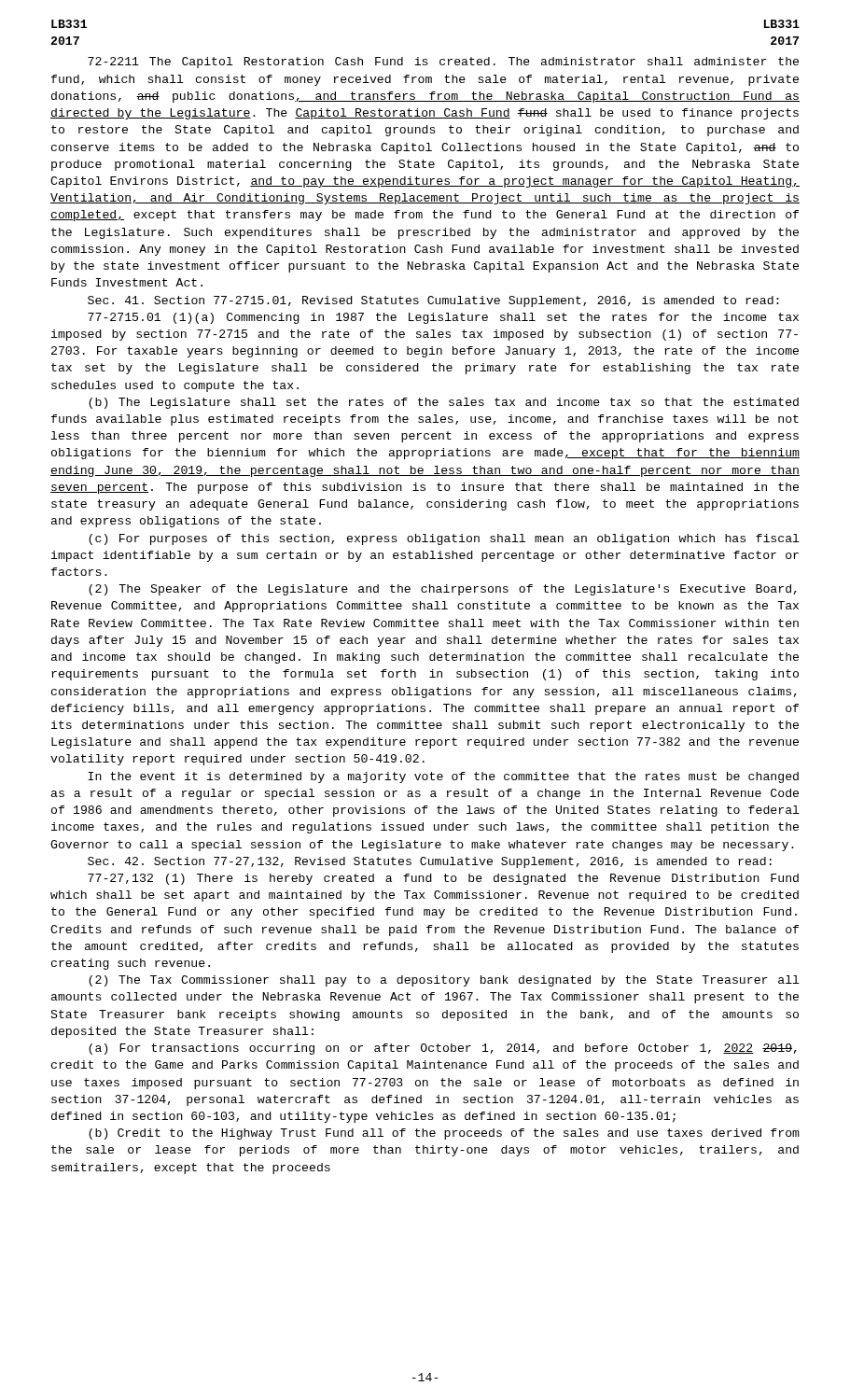Click on the text block that reads "Sec. 42. Section 77-27,132, Revised Statutes"
The width and height of the screenshot is (850, 1400).
425,862
